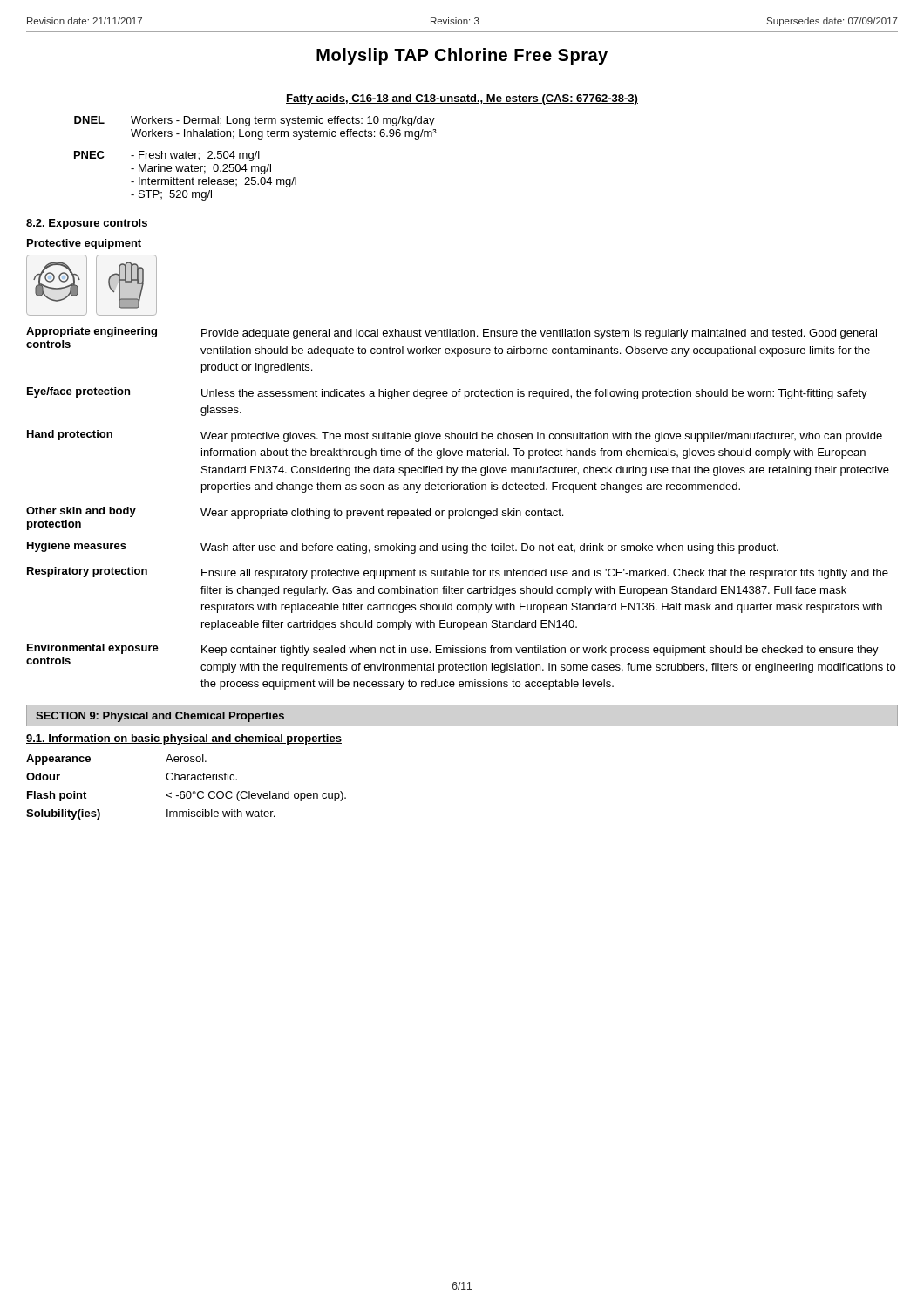Point to the text starting "DNEL Workers -"

[255, 121]
